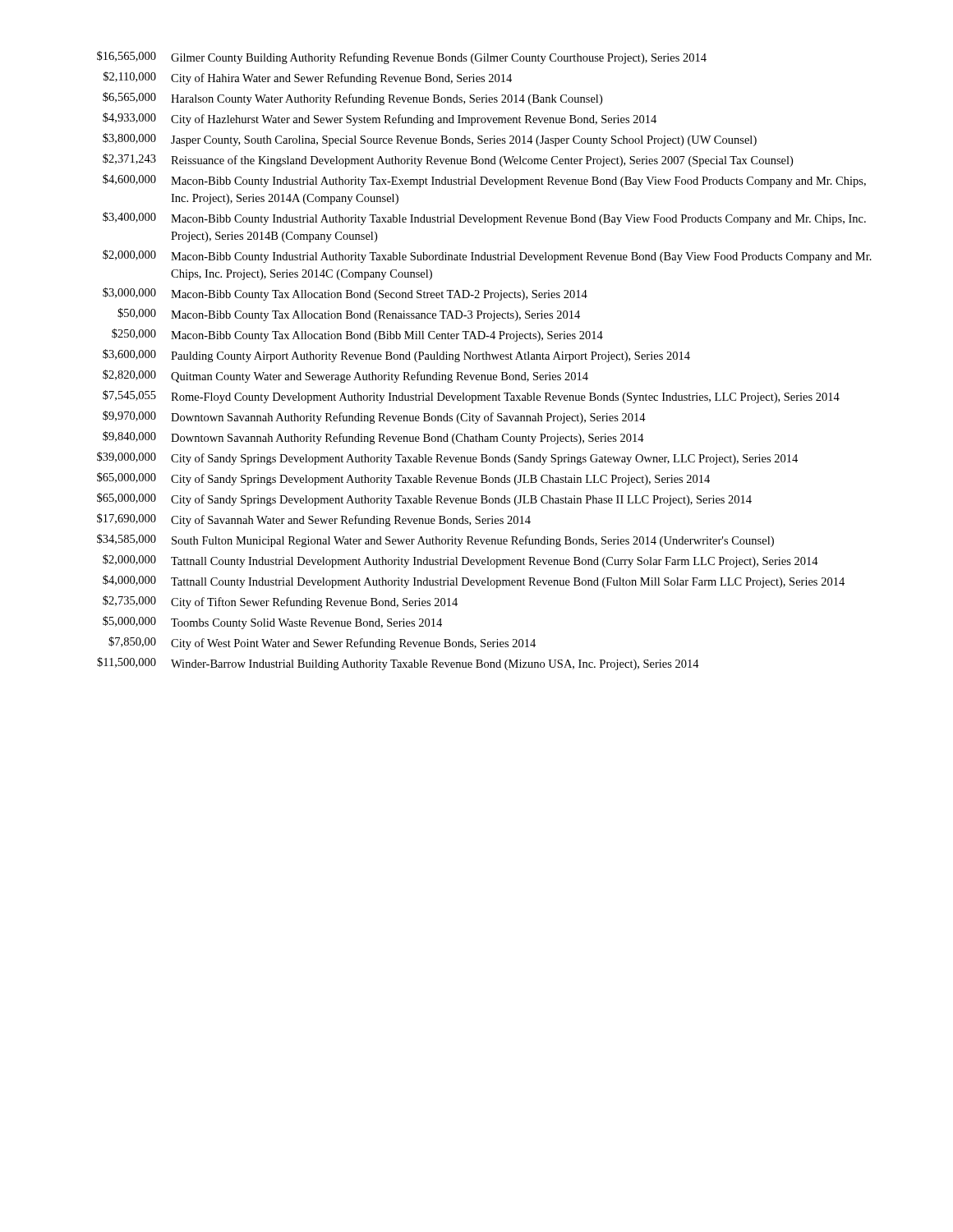Screen dimensions: 1232x953
Task: Click on the list item that says "$2,000,000 Tattnall County Industrial Development Authority Industrial Development"
Action: [x=476, y=563]
